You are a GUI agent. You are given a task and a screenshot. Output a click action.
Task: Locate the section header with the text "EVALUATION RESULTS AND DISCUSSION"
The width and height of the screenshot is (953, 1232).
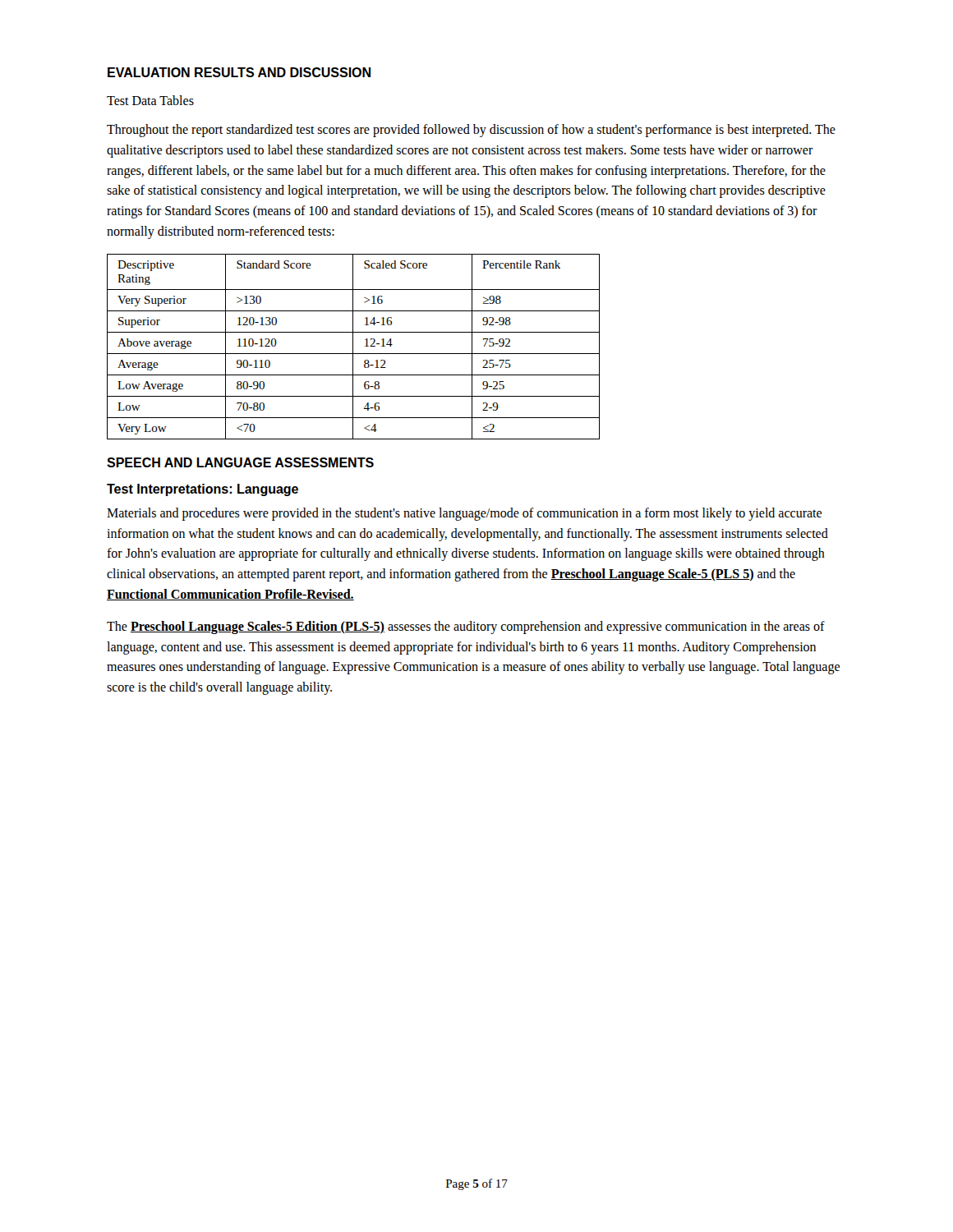pyautogui.click(x=239, y=73)
